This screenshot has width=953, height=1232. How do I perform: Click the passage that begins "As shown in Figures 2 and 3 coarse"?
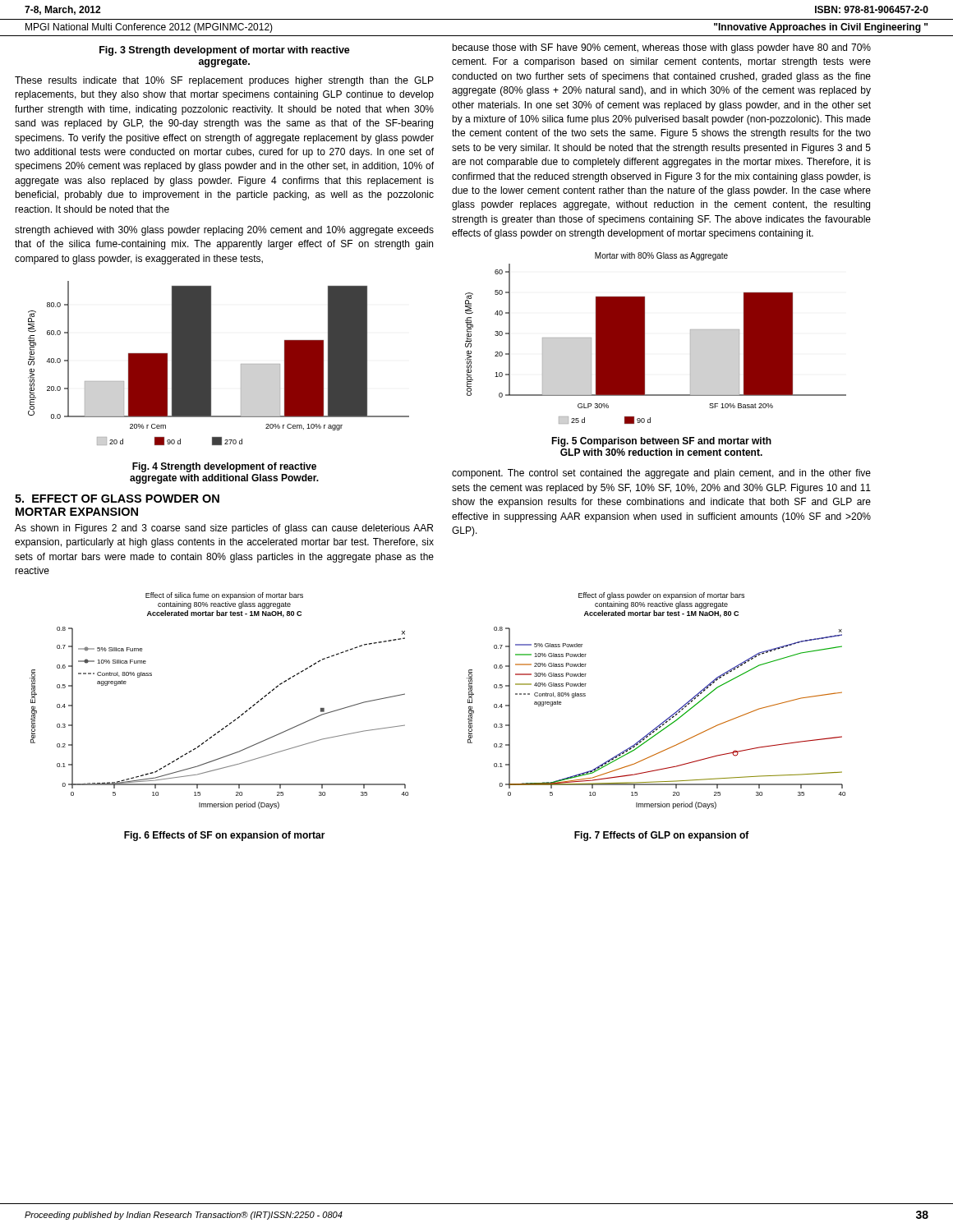[224, 550]
